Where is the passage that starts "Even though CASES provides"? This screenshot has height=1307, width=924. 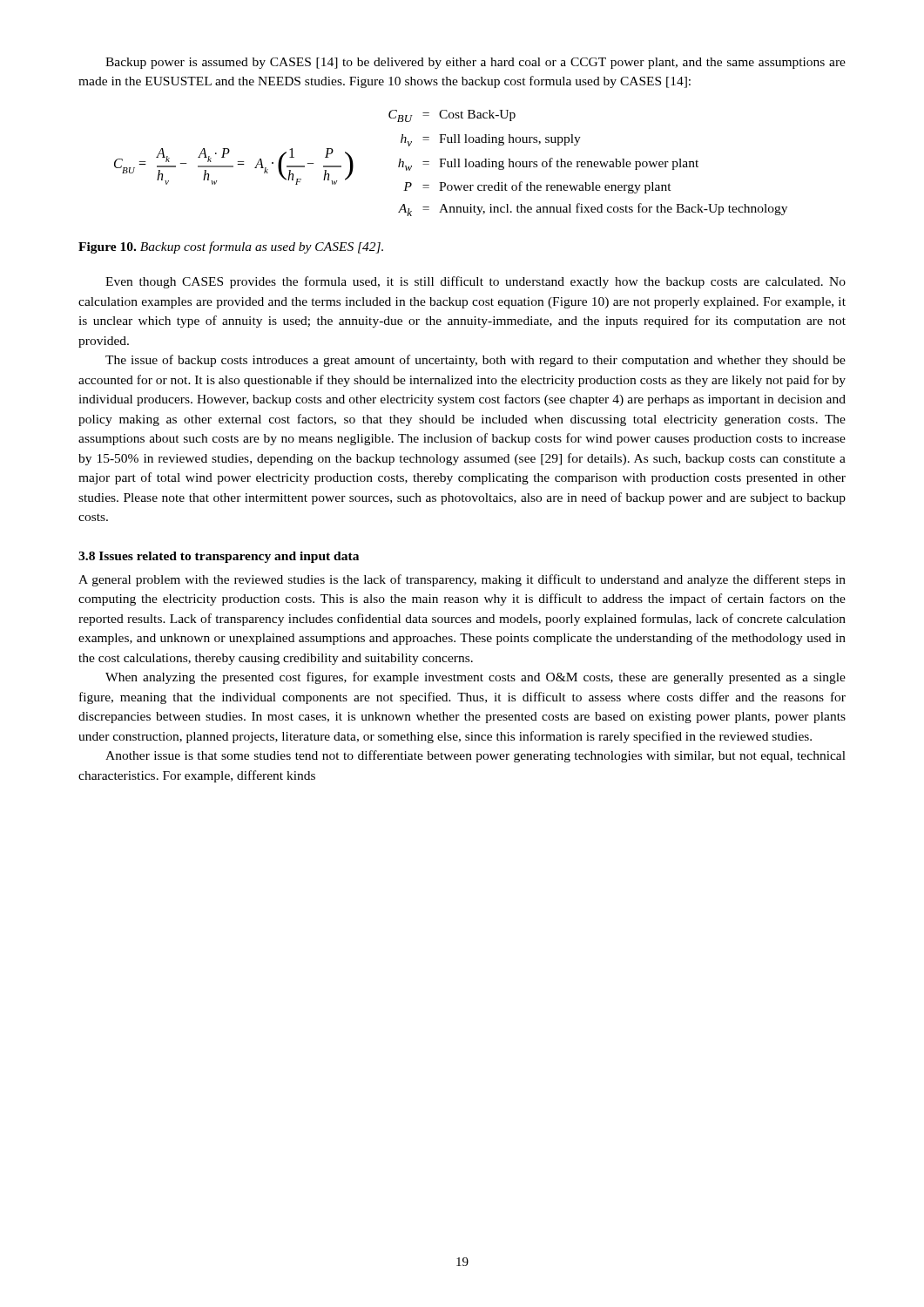[462, 311]
